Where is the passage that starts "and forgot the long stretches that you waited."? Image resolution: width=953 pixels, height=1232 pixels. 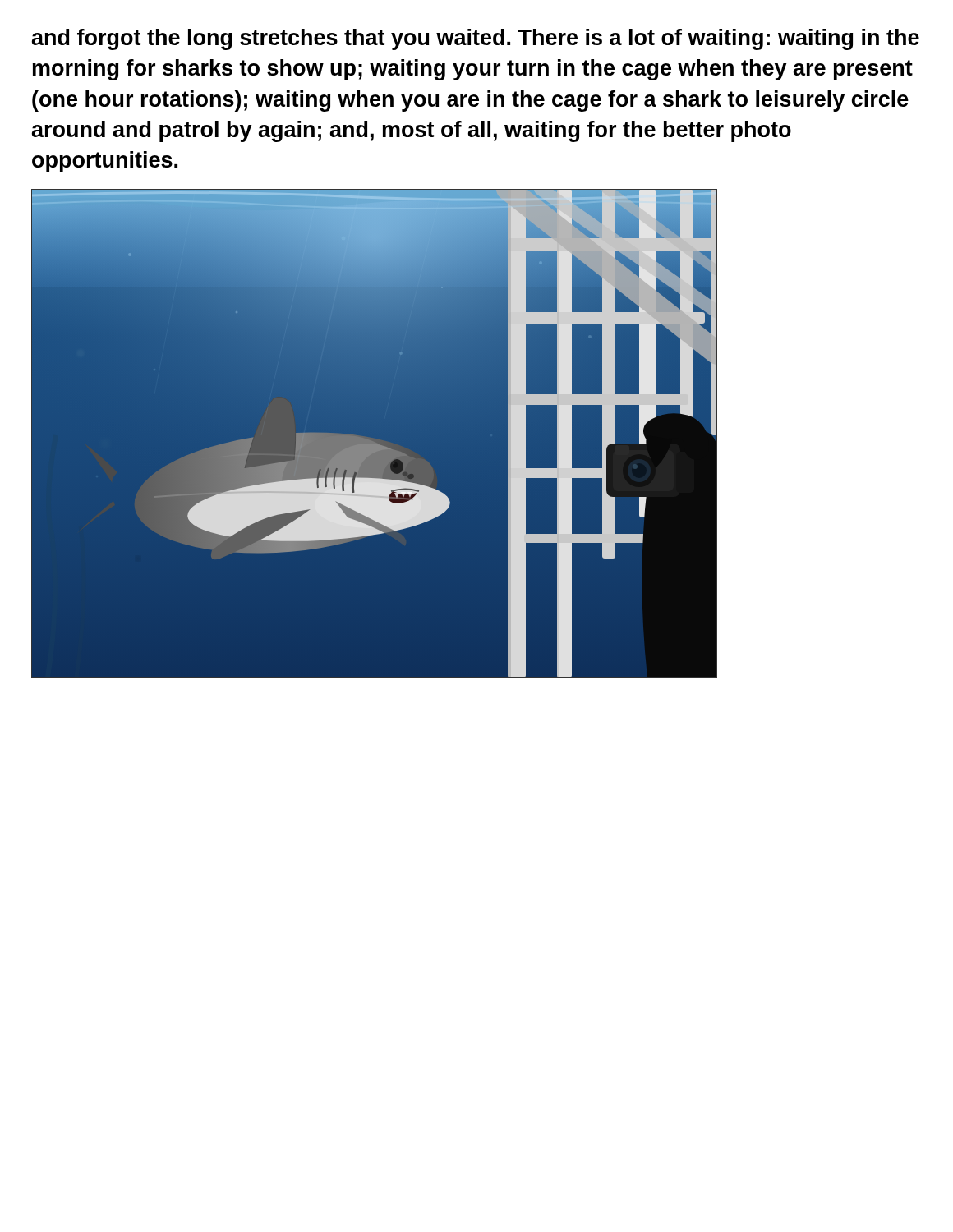point(475,99)
